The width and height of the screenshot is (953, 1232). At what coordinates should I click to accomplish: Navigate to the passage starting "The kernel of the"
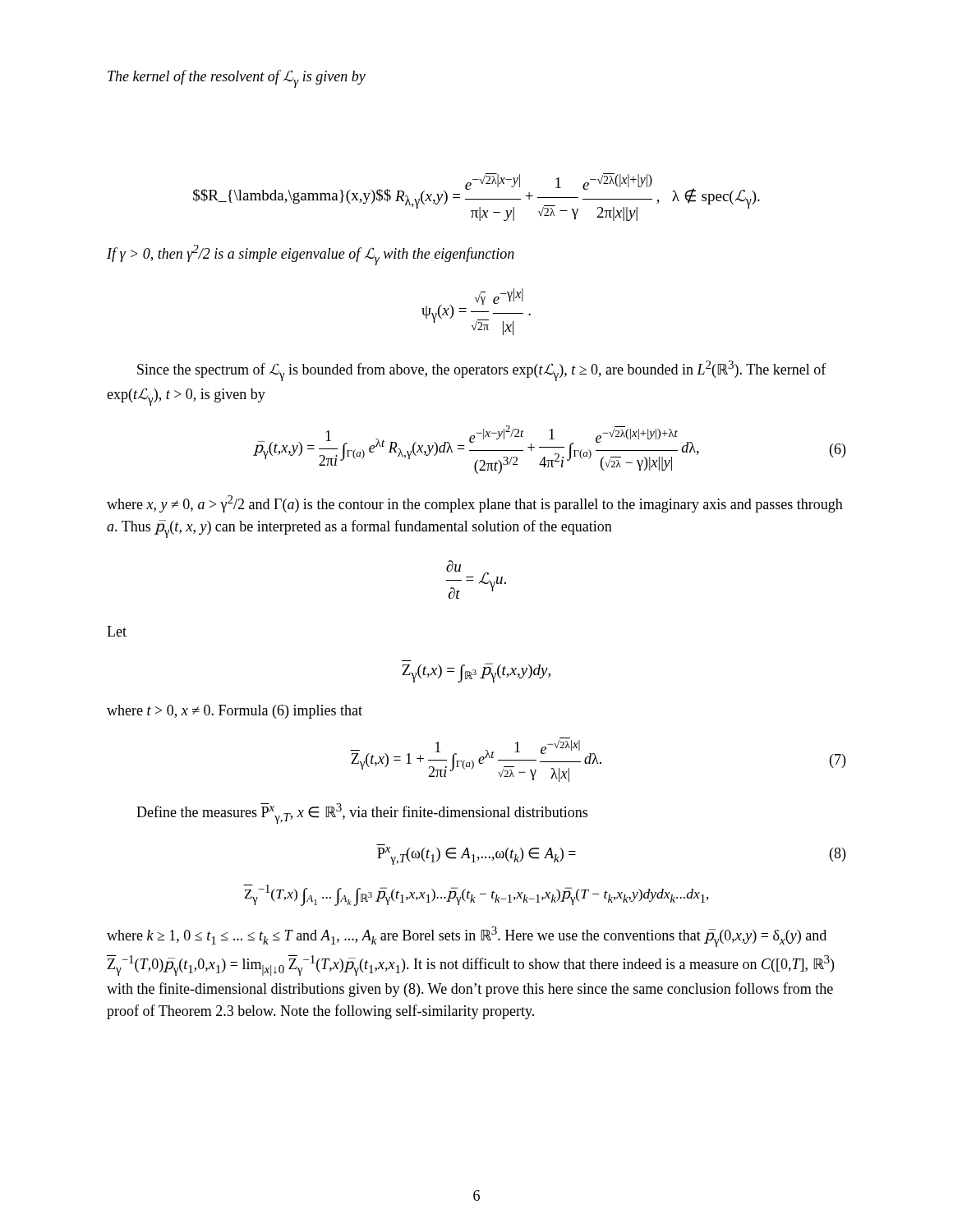(x=236, y=78)
